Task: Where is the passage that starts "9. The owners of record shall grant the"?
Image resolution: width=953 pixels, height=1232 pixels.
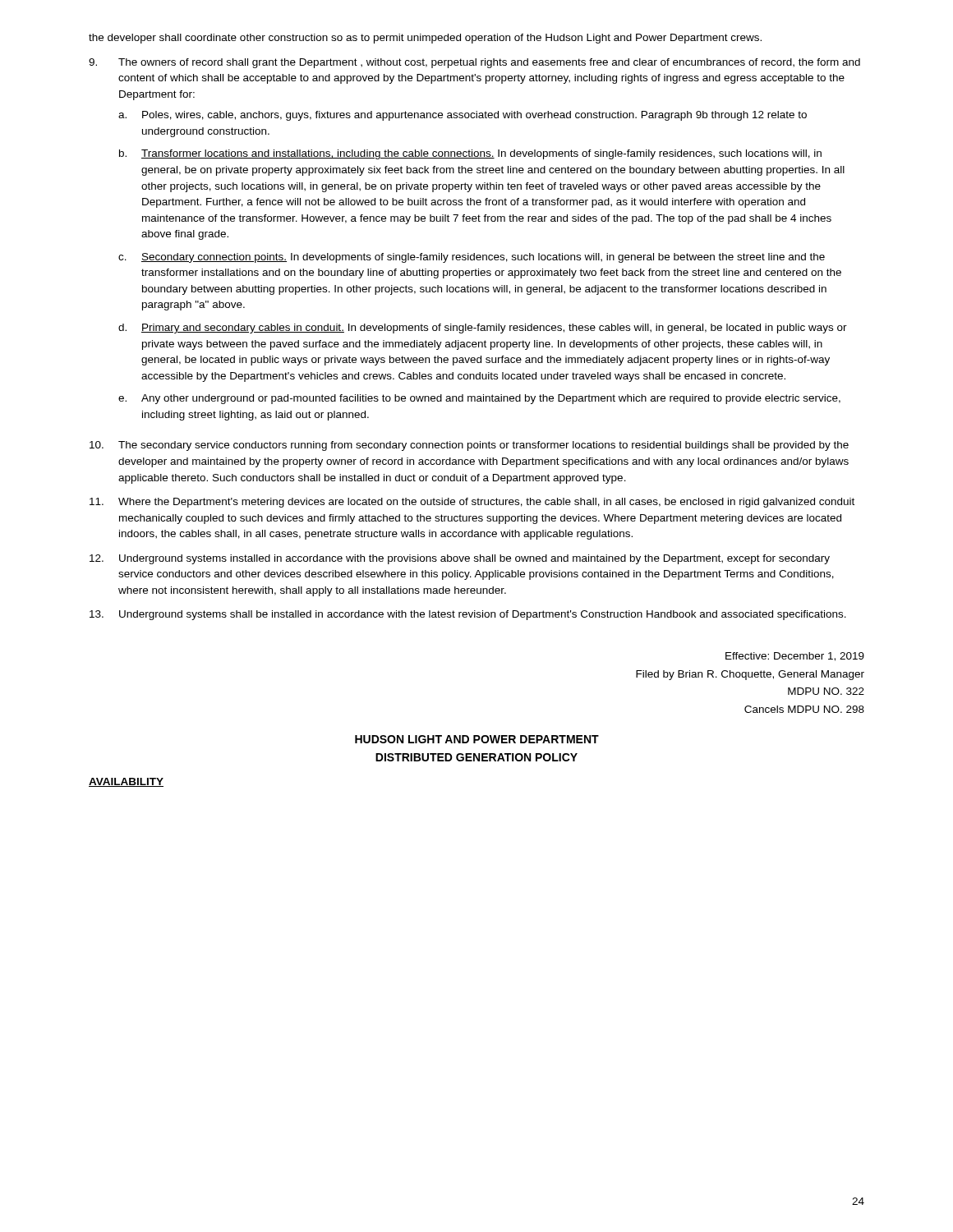Action: tap(474, 63)
